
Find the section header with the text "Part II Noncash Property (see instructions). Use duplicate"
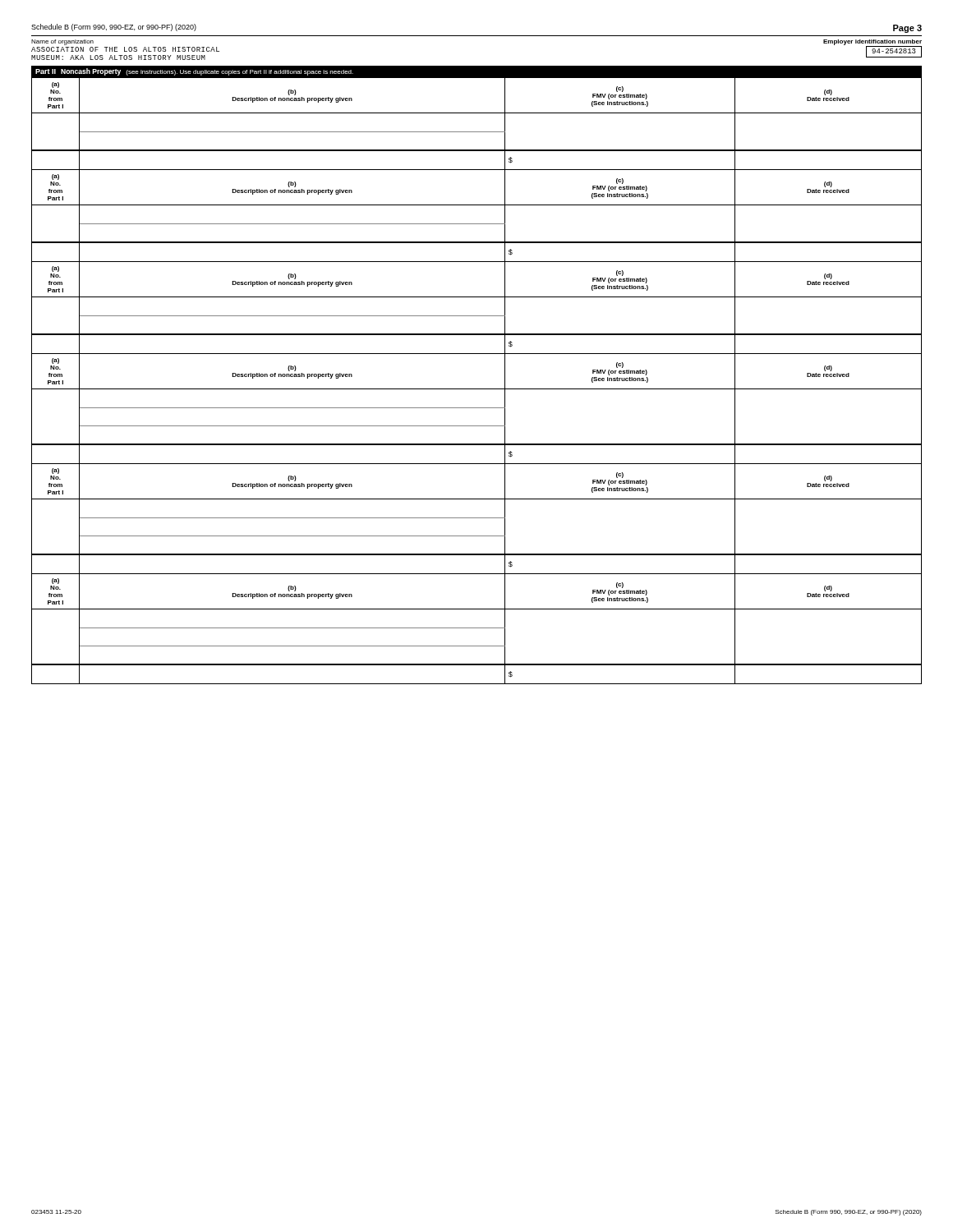pos(194,71)
